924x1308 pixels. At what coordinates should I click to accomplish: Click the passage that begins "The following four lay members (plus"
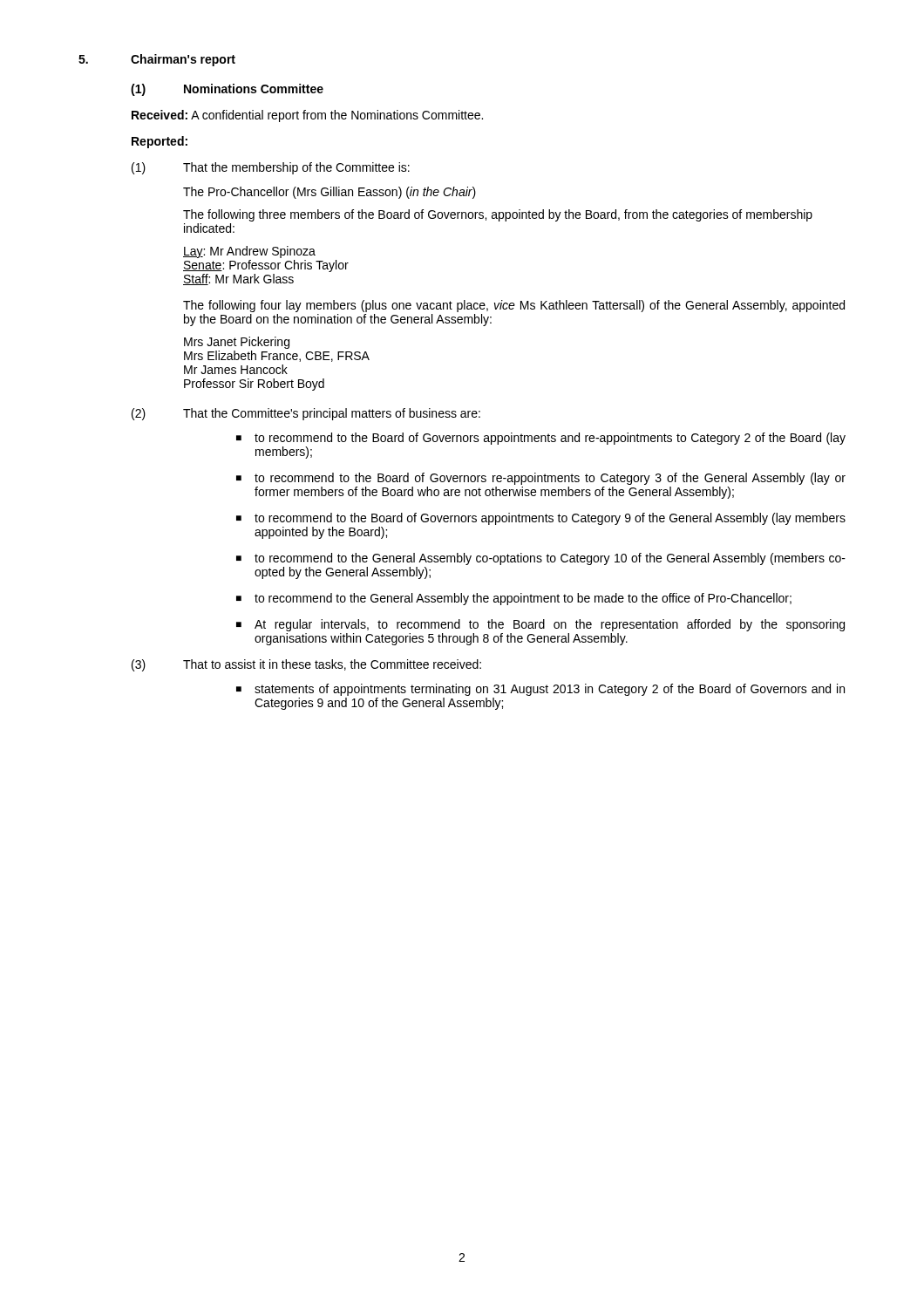514,312
